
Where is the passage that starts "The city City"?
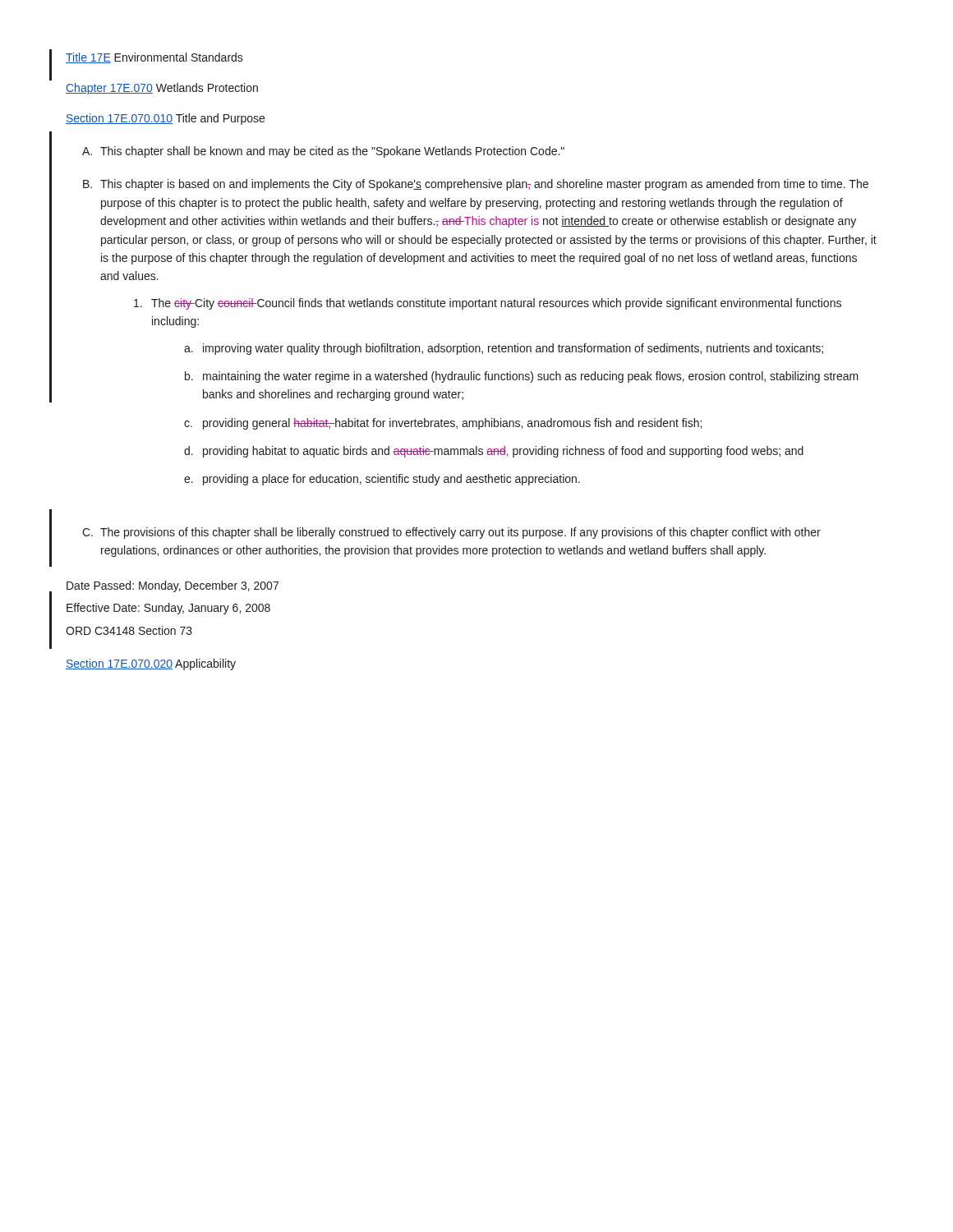(488, 304)
